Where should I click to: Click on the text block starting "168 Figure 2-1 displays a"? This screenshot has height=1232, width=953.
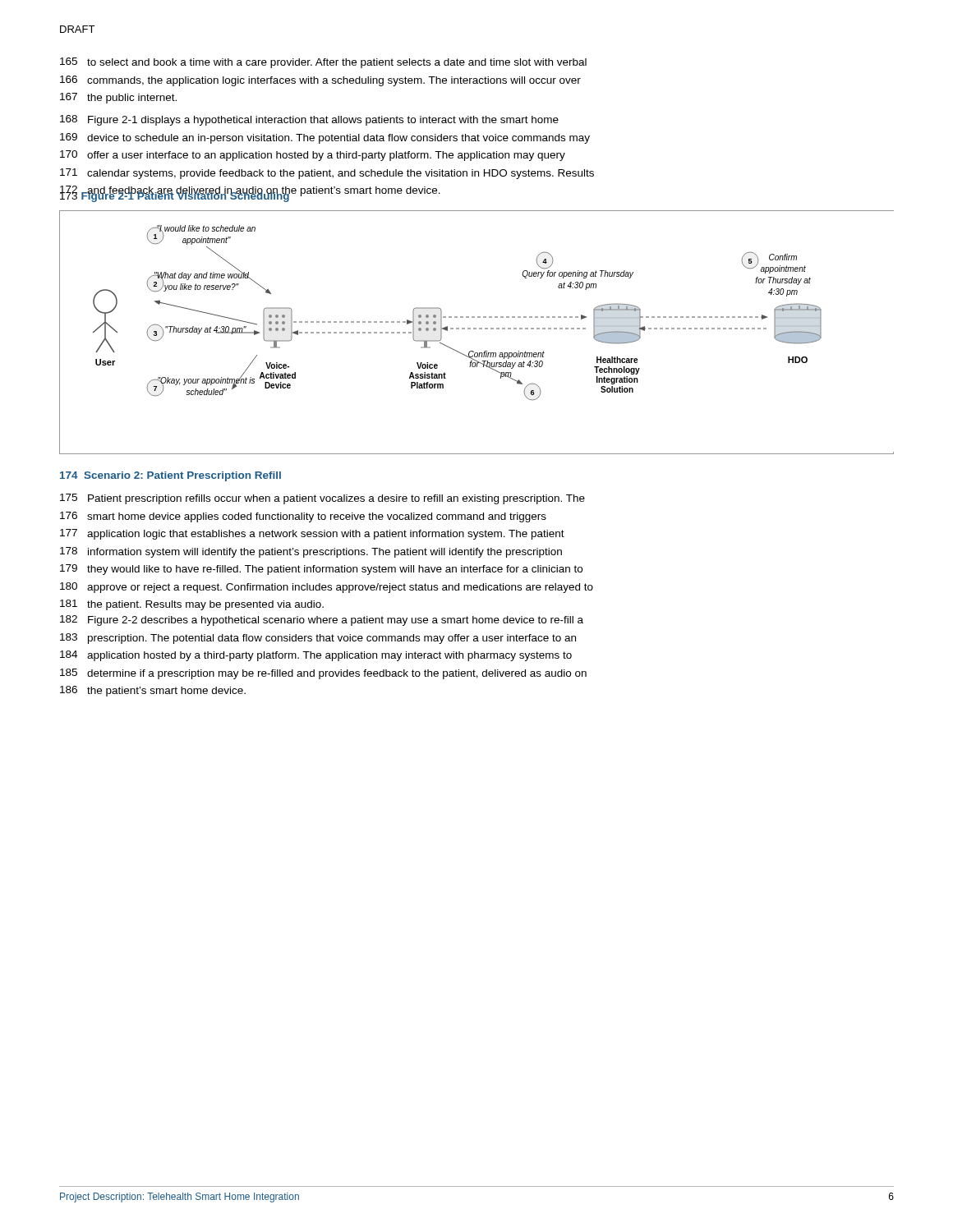476,155
